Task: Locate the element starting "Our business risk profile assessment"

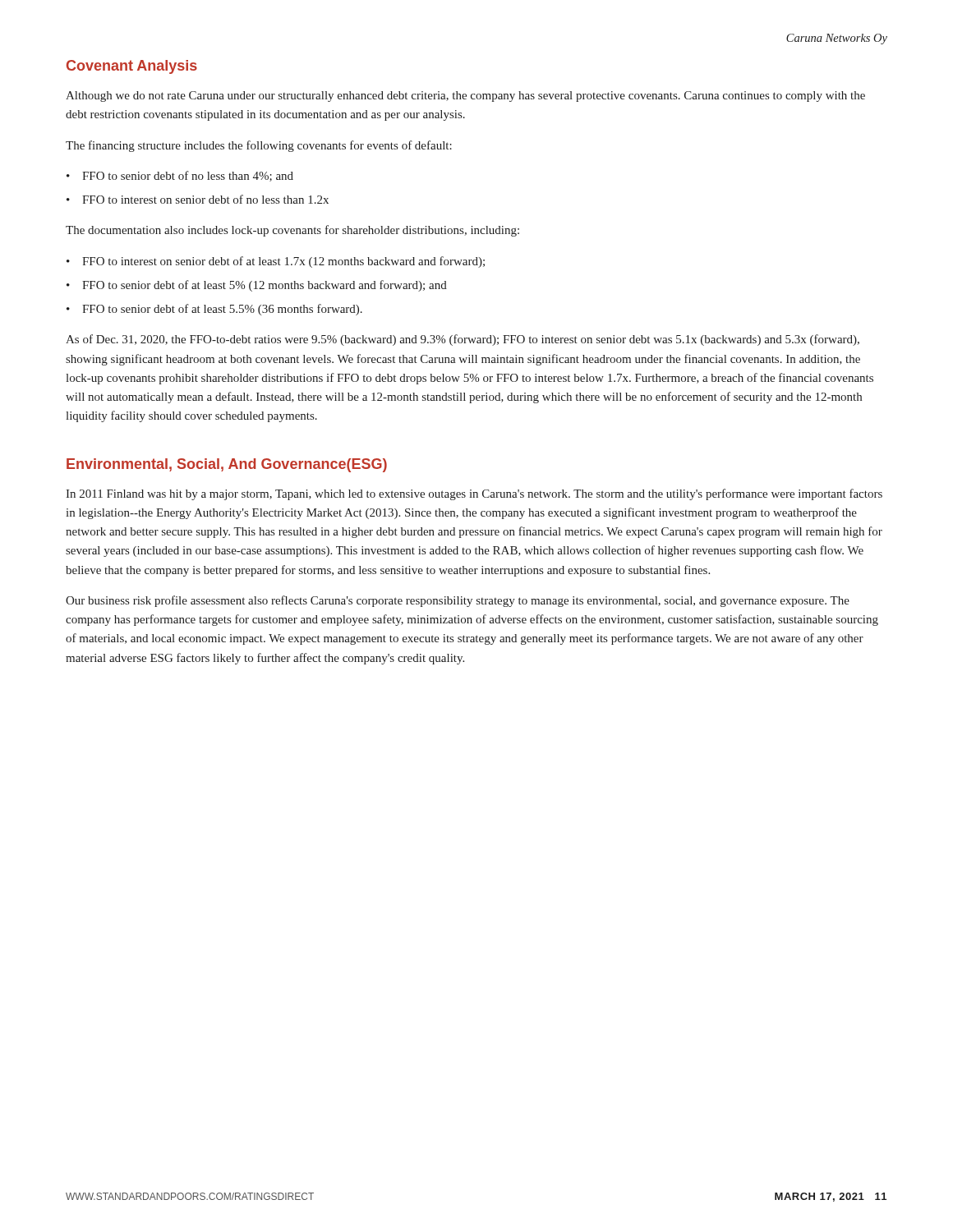Action: tap(472, 629)
